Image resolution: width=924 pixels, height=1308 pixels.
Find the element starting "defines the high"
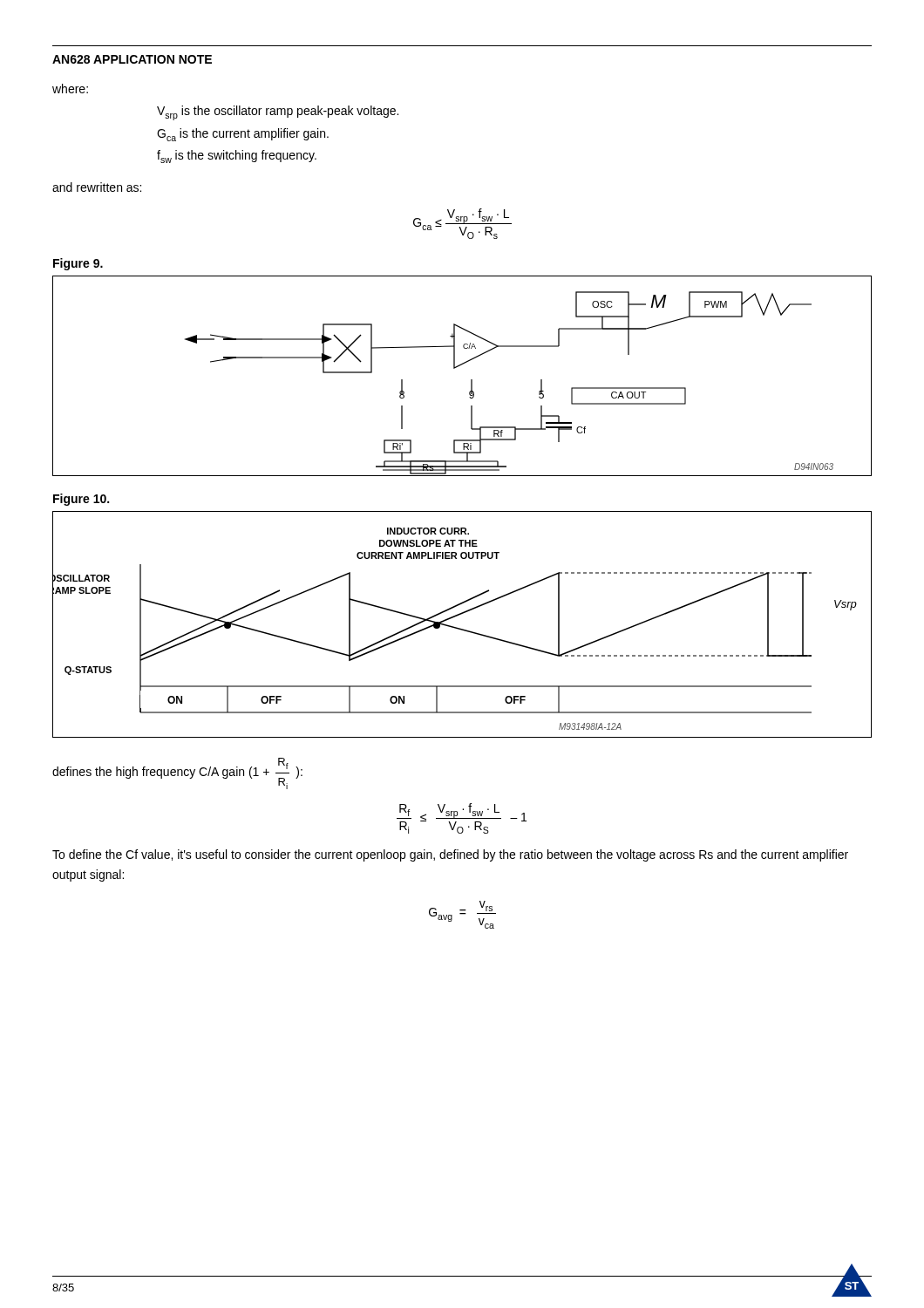178,773
